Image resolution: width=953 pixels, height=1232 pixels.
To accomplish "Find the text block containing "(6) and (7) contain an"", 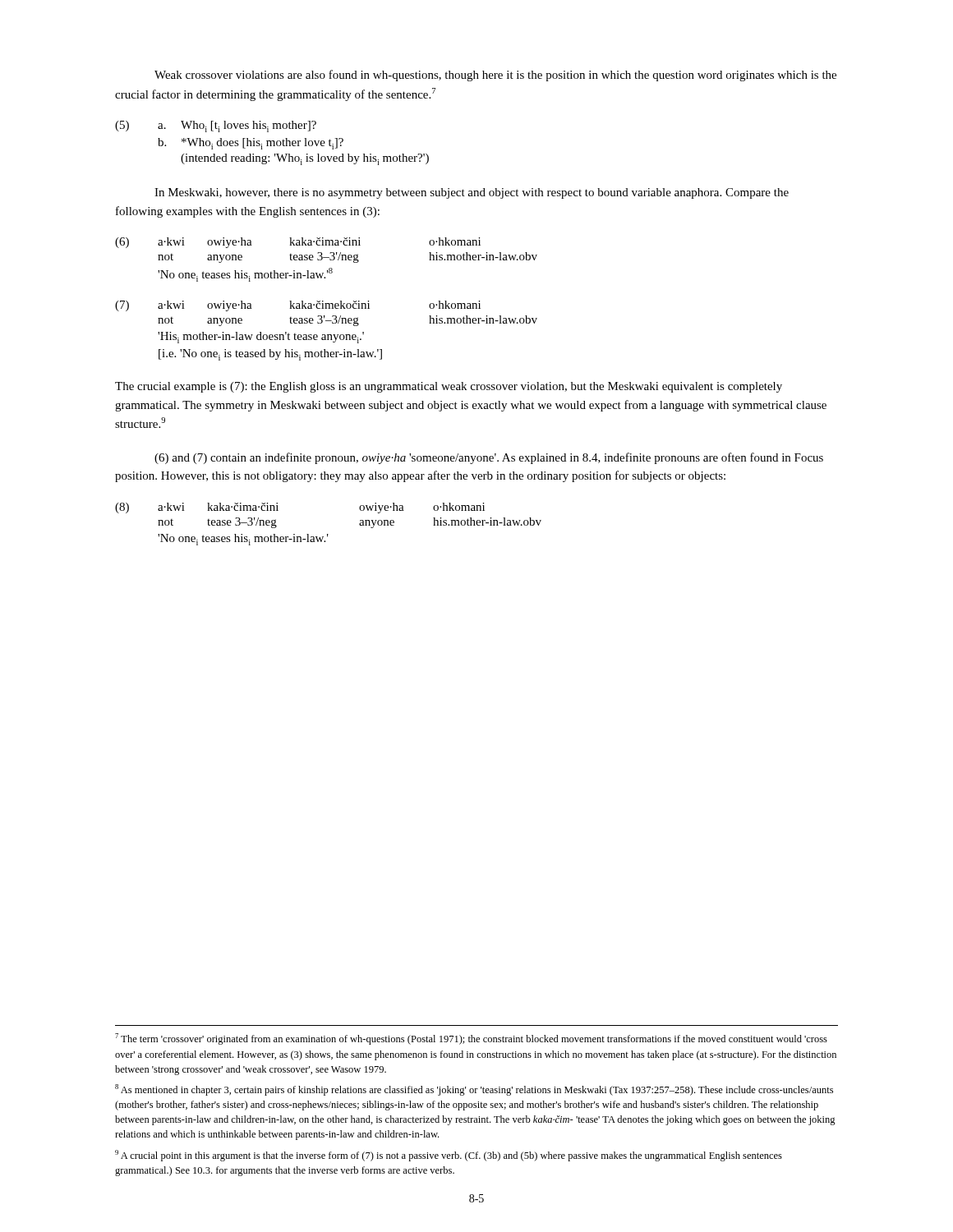I will [x=476, y=467].
